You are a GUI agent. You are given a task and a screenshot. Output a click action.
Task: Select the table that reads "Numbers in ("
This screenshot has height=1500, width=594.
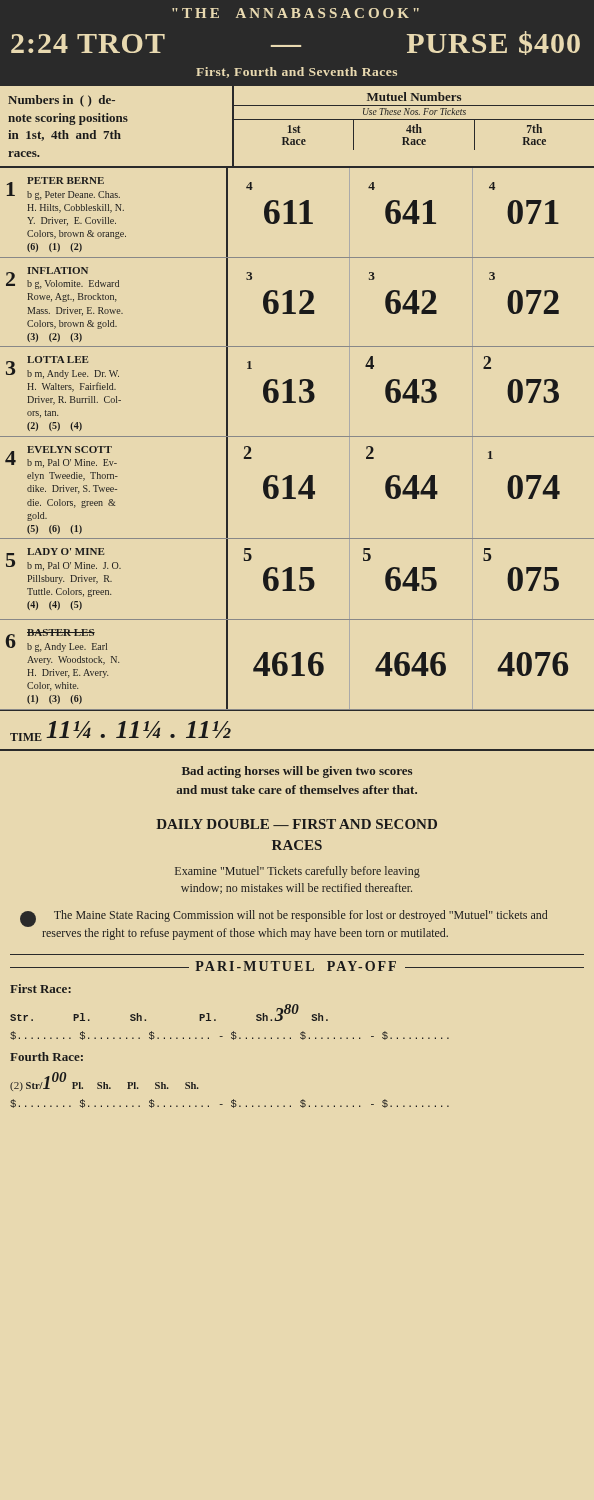[x=297, y=397]
